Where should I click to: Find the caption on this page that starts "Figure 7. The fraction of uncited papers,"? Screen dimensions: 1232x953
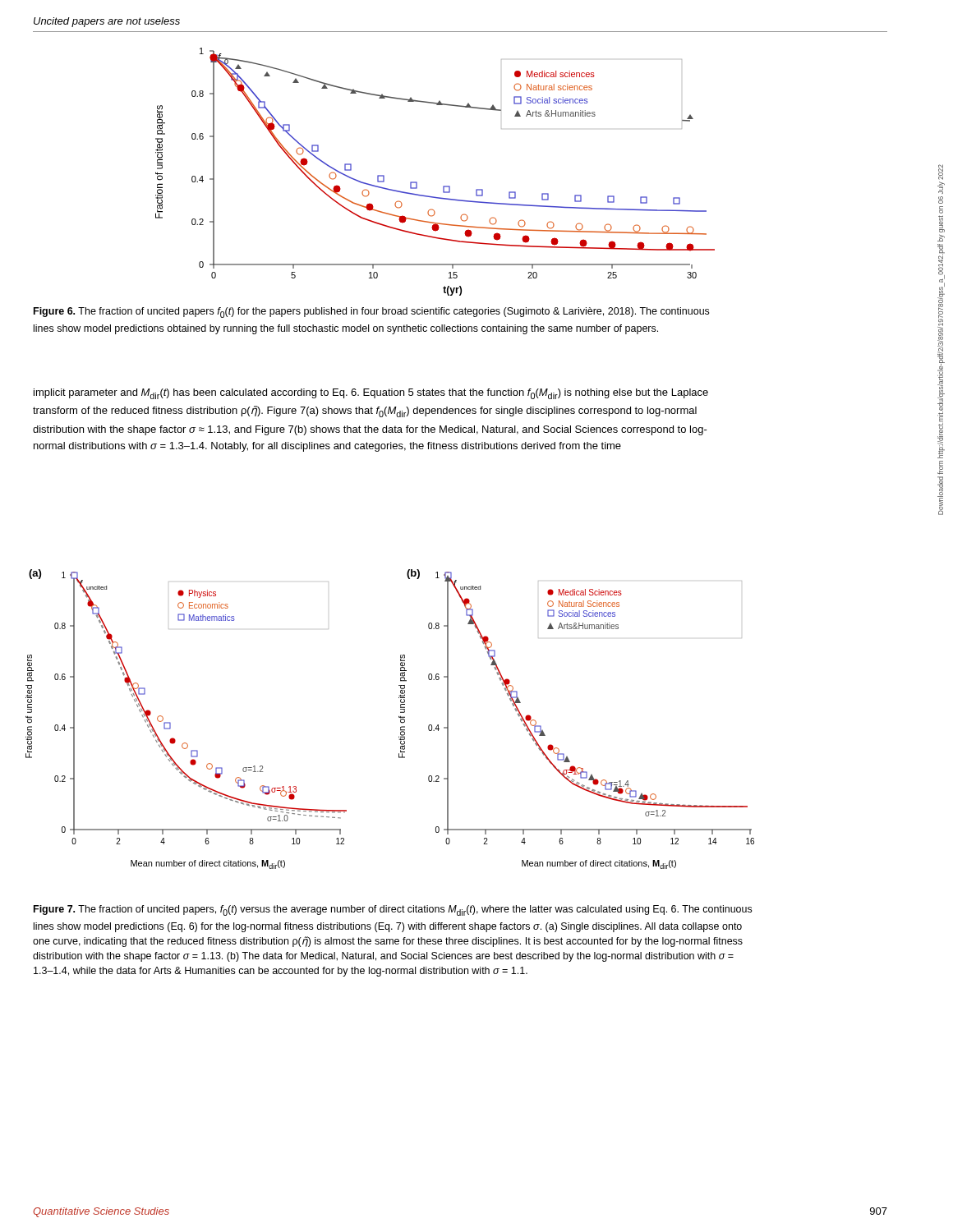[x=393, y=940]
